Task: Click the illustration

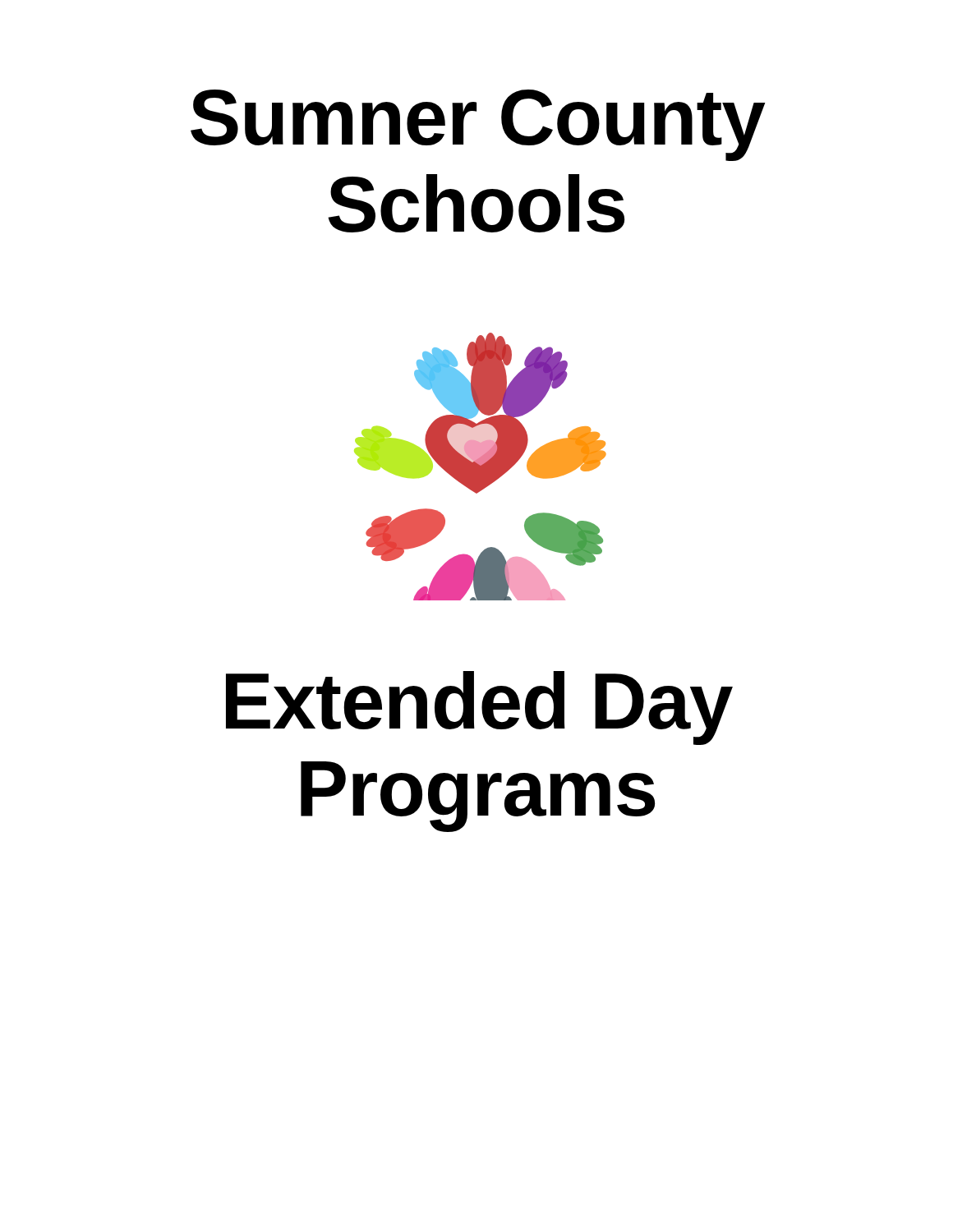Action: pyautogui.click(x=476, y=453)
